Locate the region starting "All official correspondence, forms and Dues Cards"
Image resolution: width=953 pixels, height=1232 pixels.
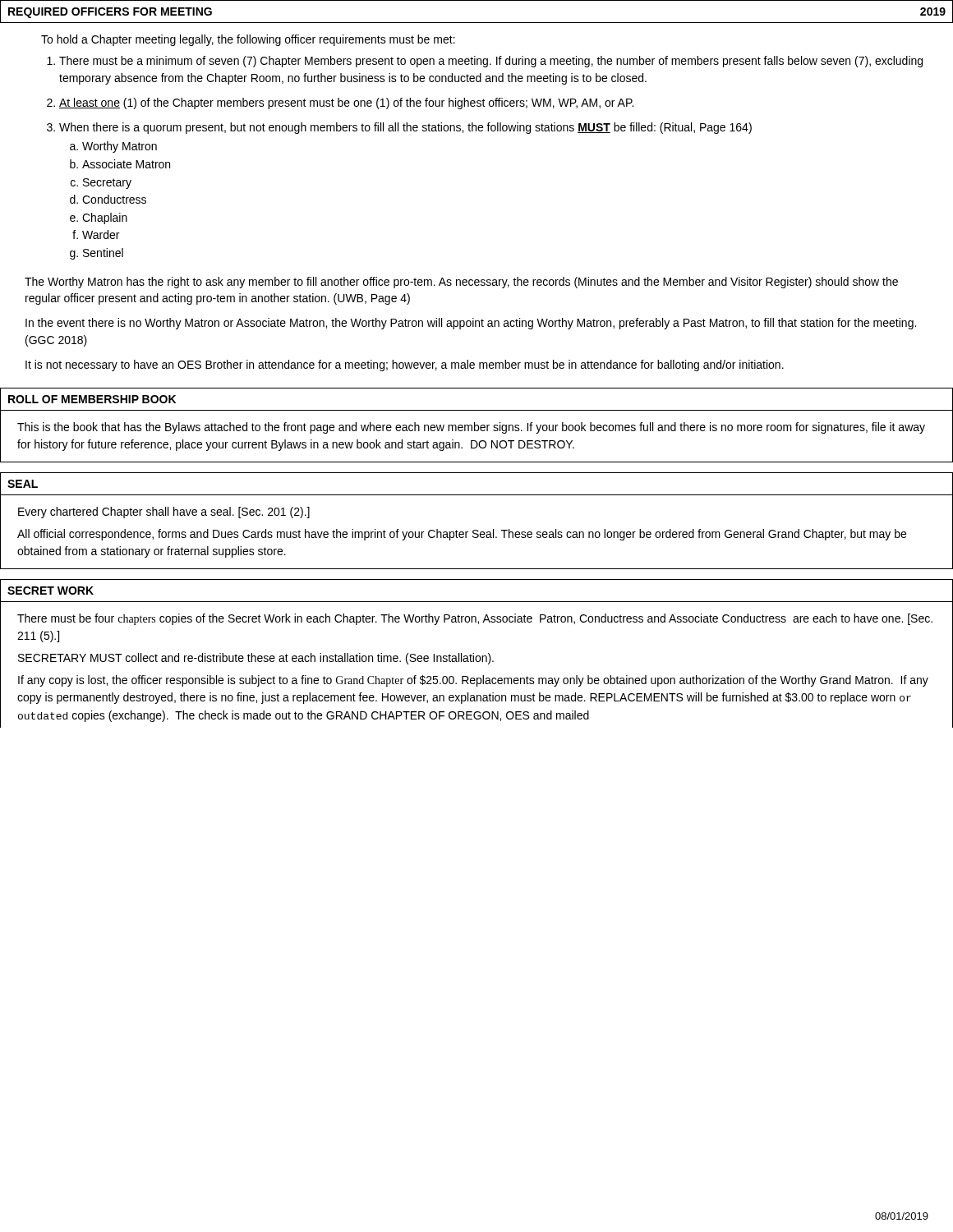462,543
